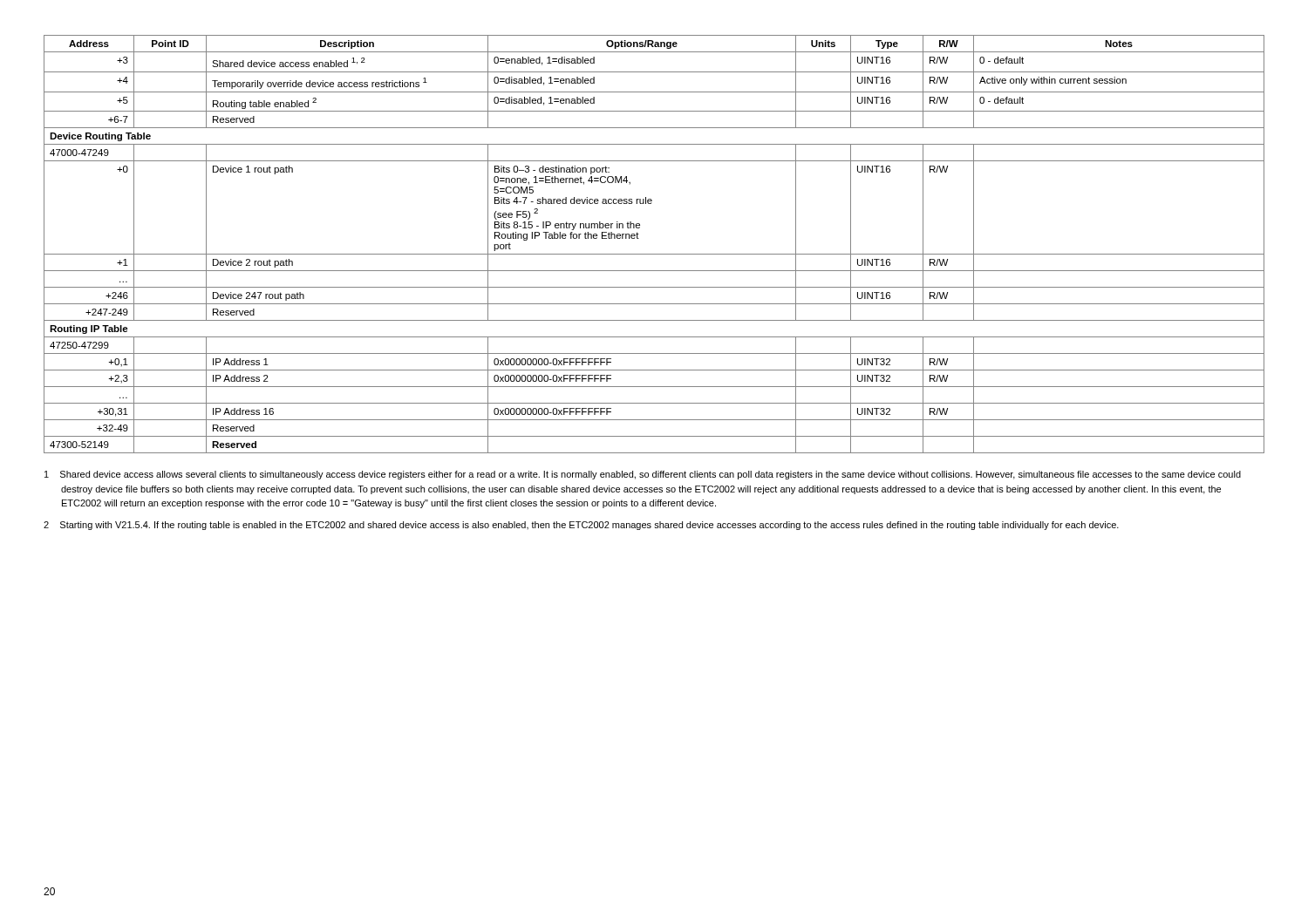
Task: Find the table that mentions "Device 247 rout"
Action: [654, 244]
